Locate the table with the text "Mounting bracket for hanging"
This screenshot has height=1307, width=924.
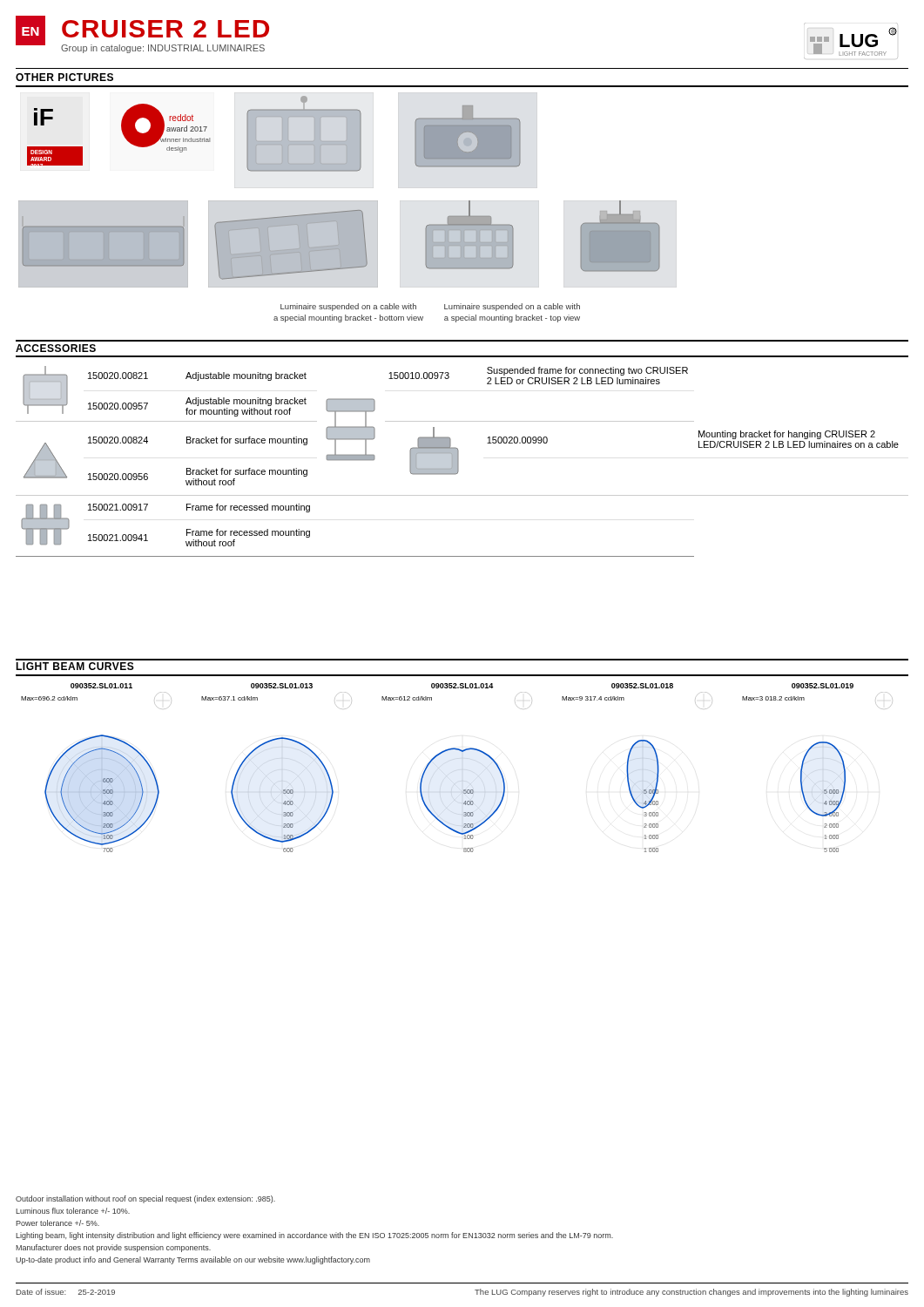point(462,459)
